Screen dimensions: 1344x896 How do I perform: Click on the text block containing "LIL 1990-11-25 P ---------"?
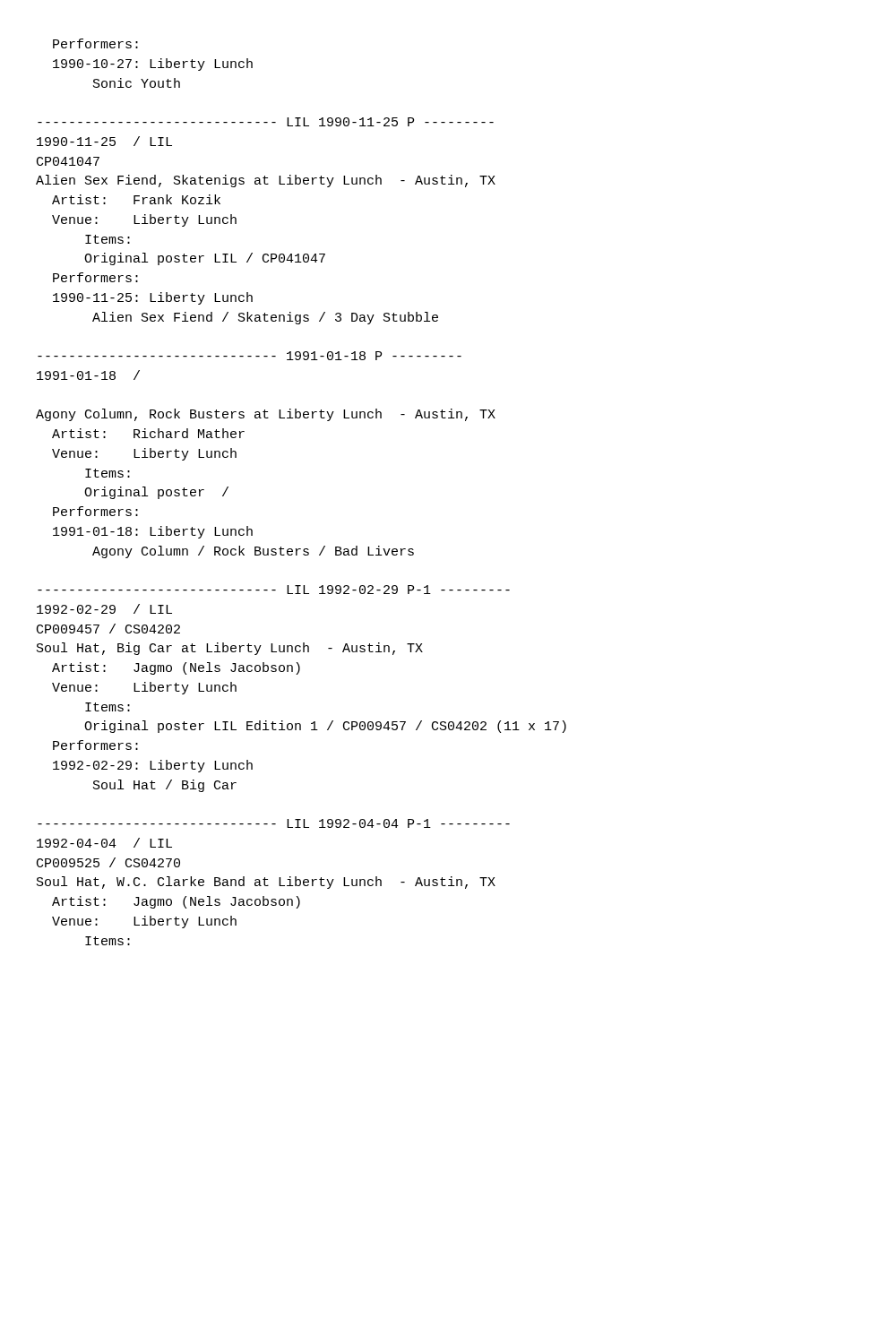(266, 122)
